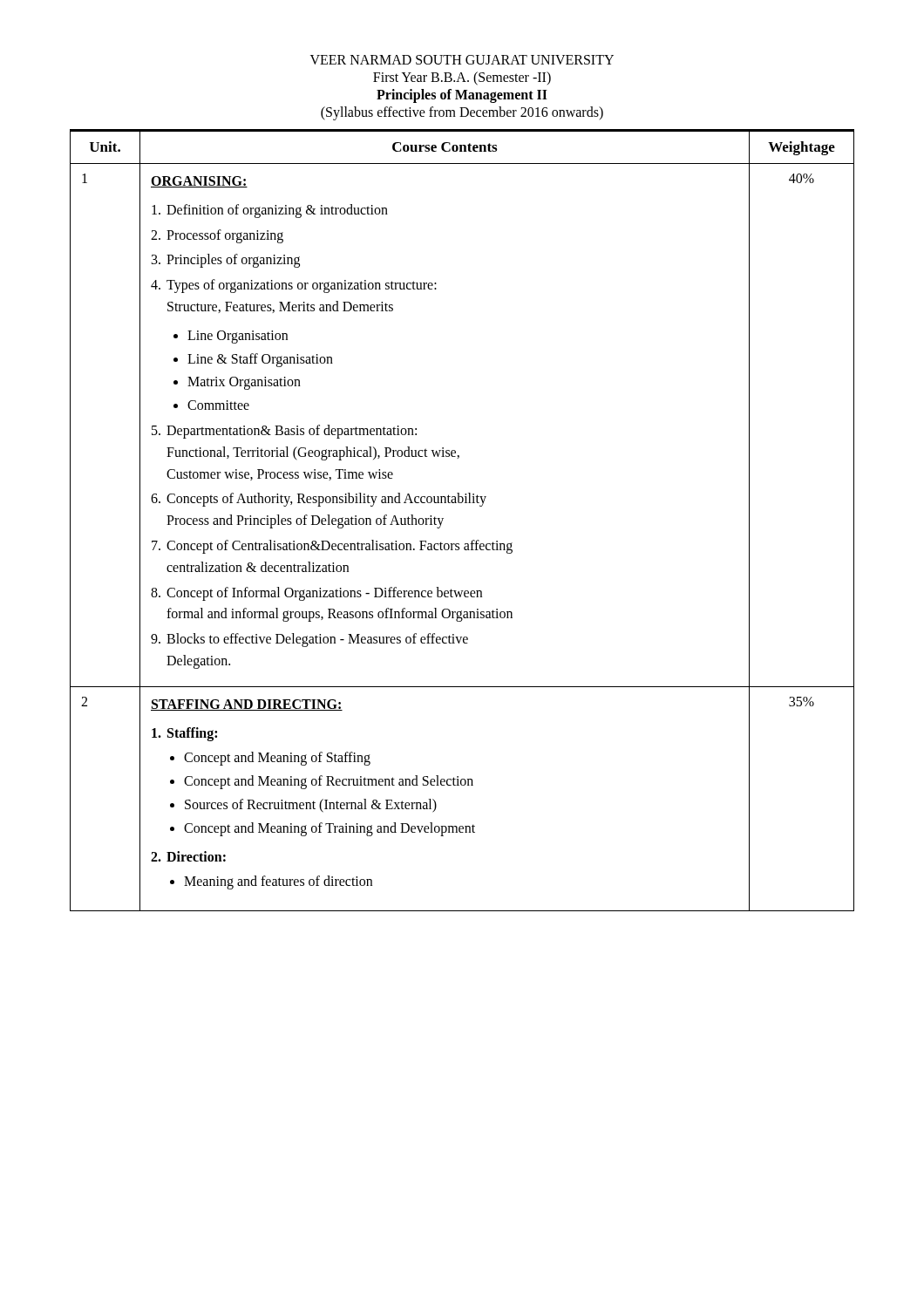Click on the title that says "Principles of Management"
This screenshot has height=1308, width=924.
tap(462, 95)
